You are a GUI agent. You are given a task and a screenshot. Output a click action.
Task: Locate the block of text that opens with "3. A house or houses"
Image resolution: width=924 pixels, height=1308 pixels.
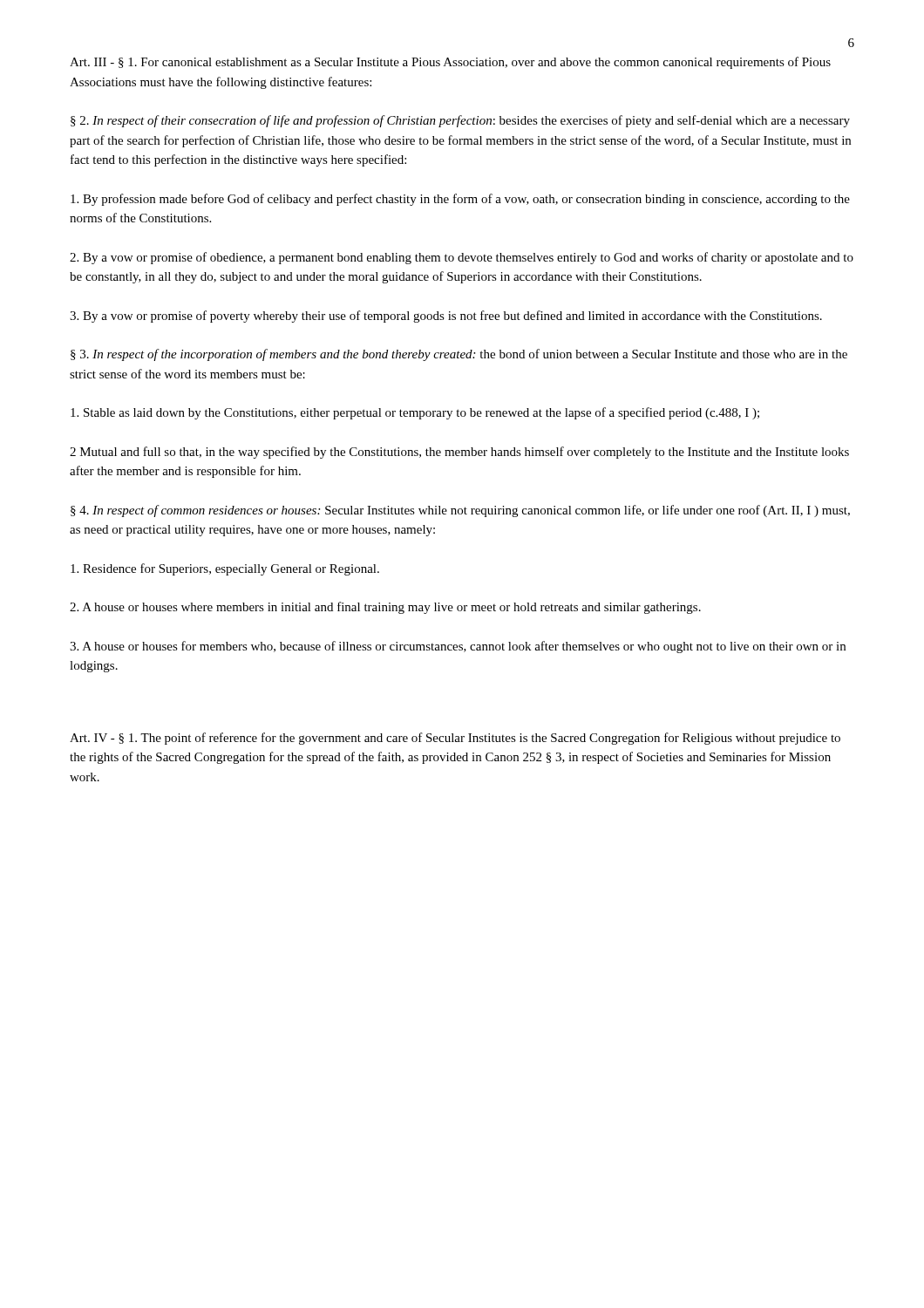point(458,656)
